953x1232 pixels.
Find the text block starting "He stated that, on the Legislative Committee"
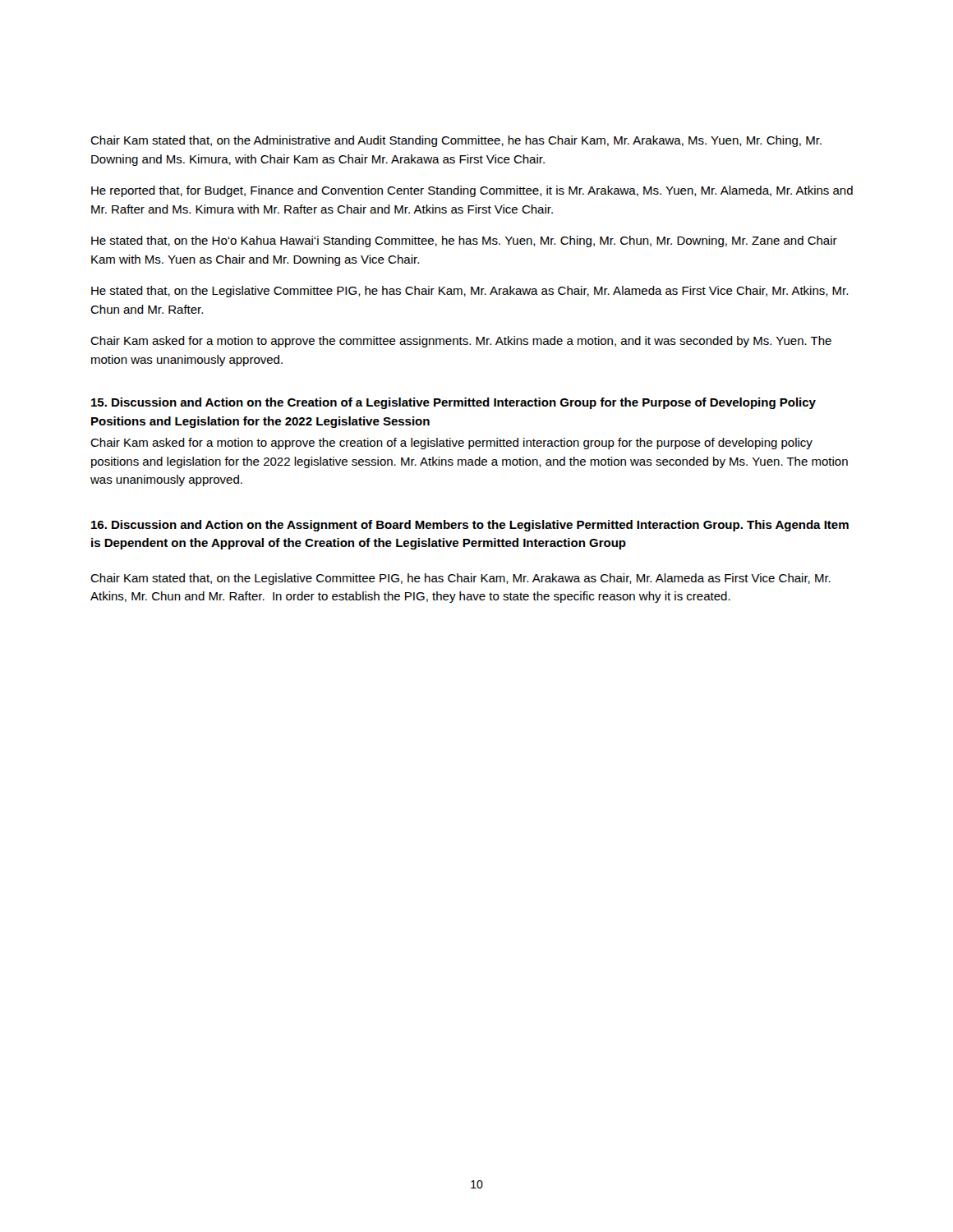pos(470,300)
